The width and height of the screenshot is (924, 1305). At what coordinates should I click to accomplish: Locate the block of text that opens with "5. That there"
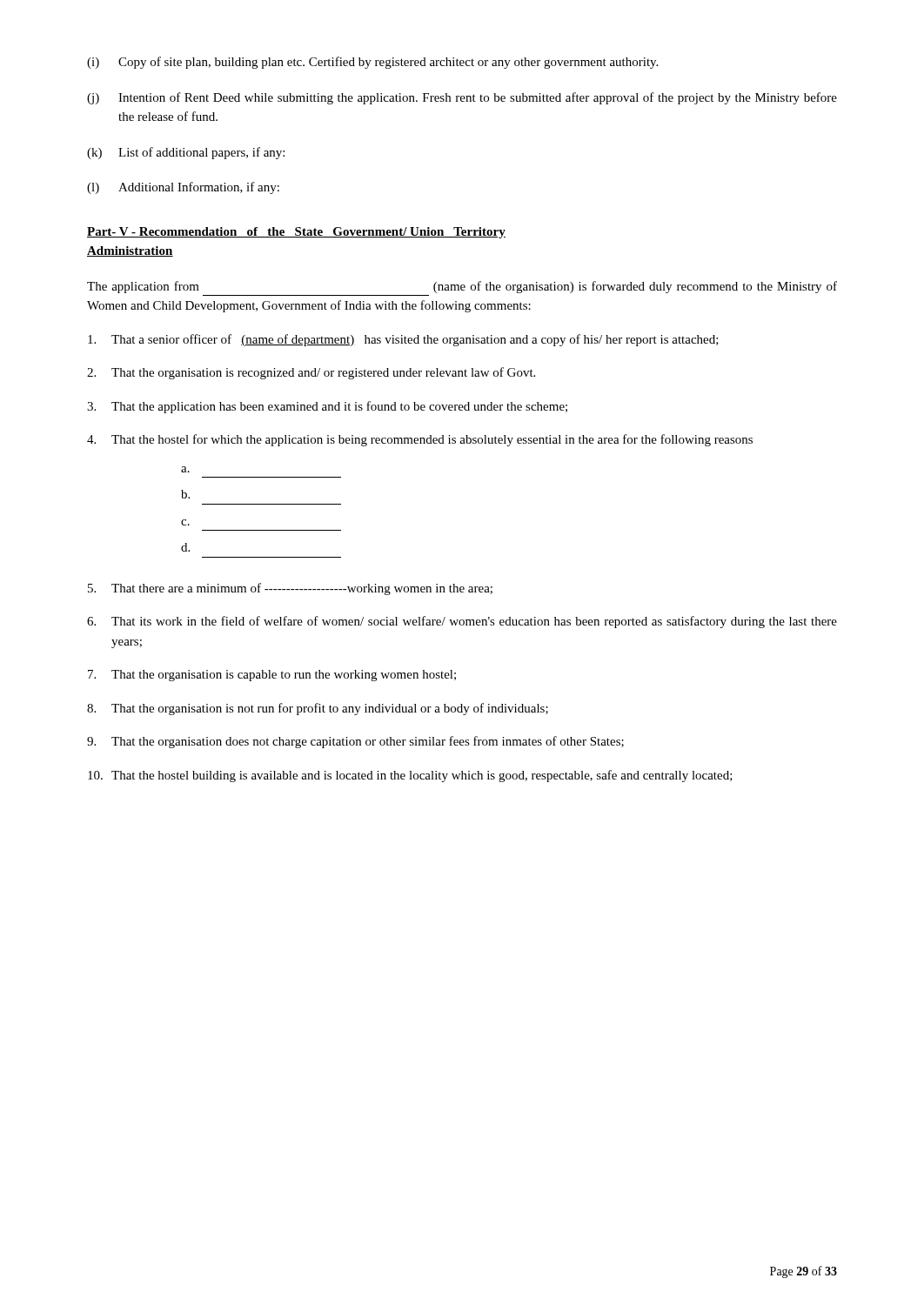coord(462,588)
